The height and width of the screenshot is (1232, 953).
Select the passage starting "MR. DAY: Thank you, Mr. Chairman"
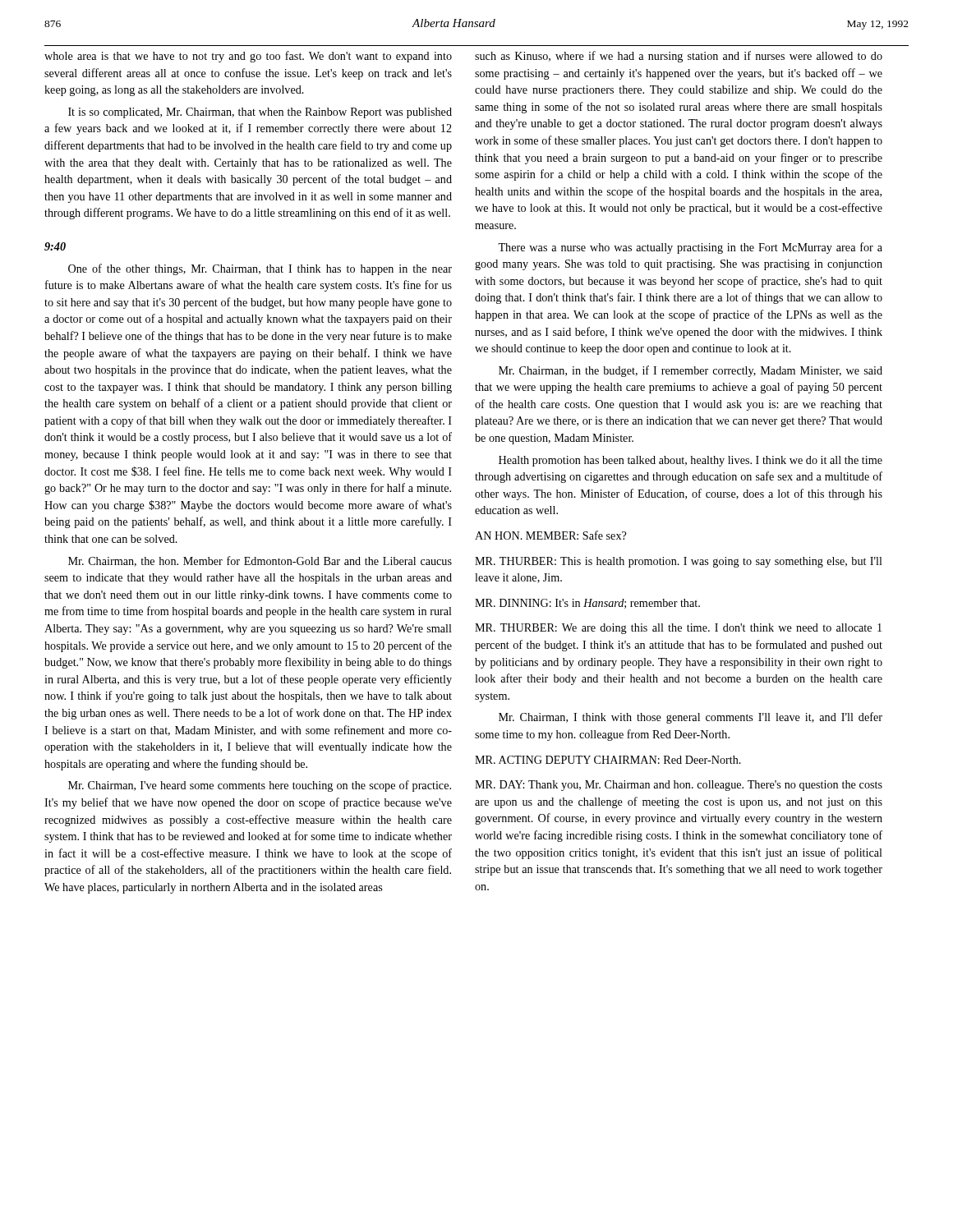[x=679, y=835]
